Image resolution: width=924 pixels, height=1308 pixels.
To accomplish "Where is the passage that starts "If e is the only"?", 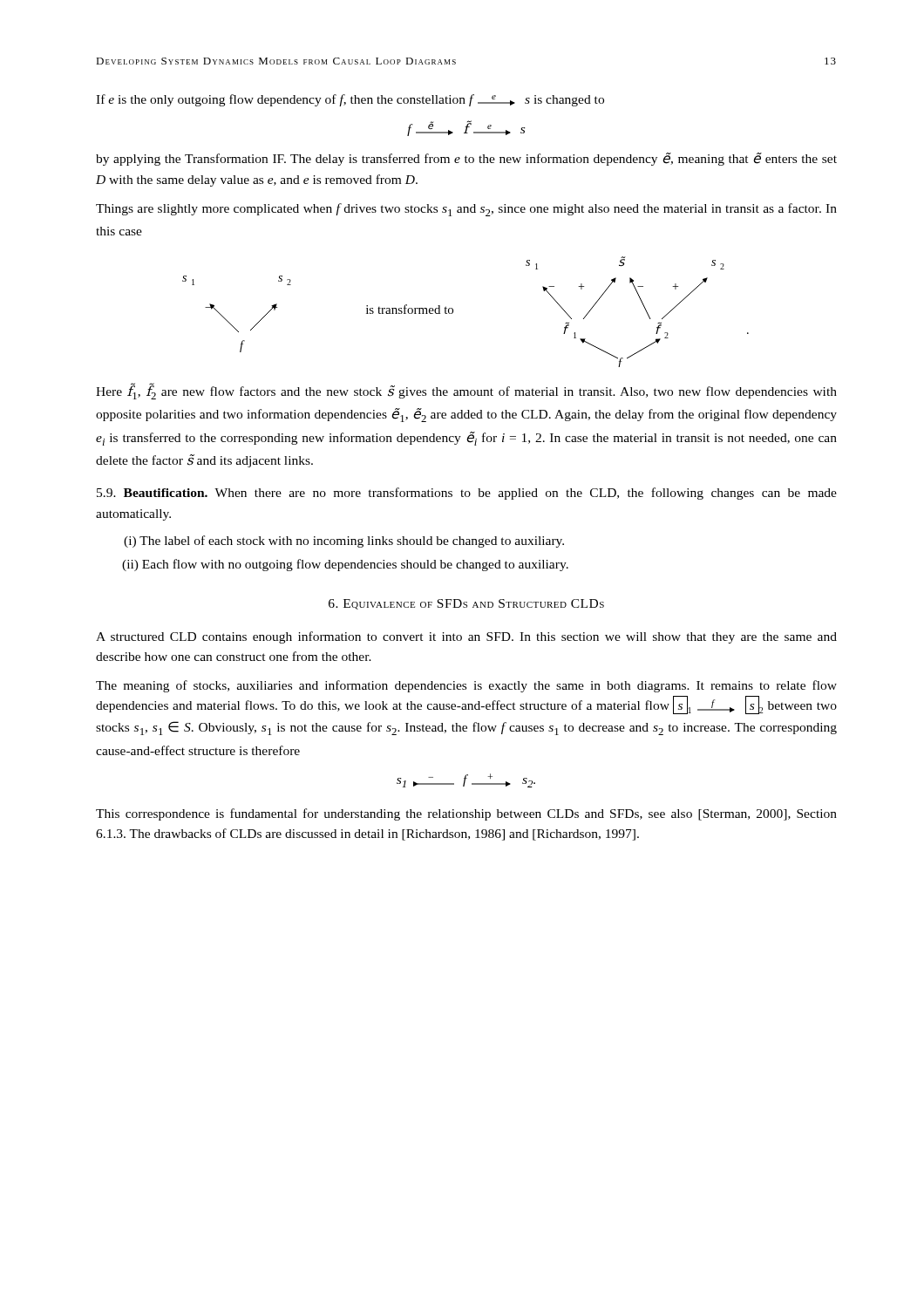I will tap(350, 100).
